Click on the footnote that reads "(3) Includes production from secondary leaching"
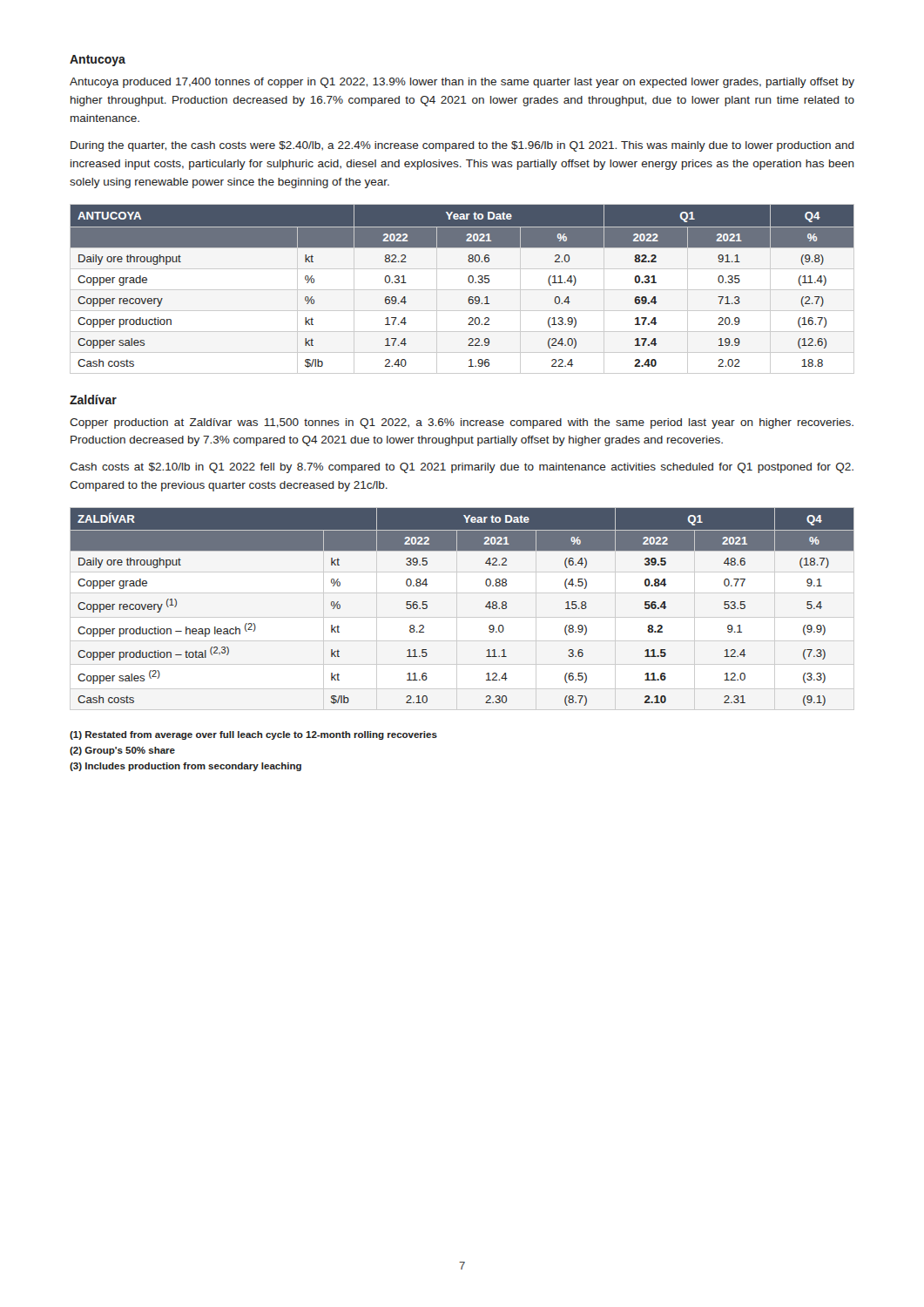This screenshot has height=1307, width=924. (x=186, y=766)
